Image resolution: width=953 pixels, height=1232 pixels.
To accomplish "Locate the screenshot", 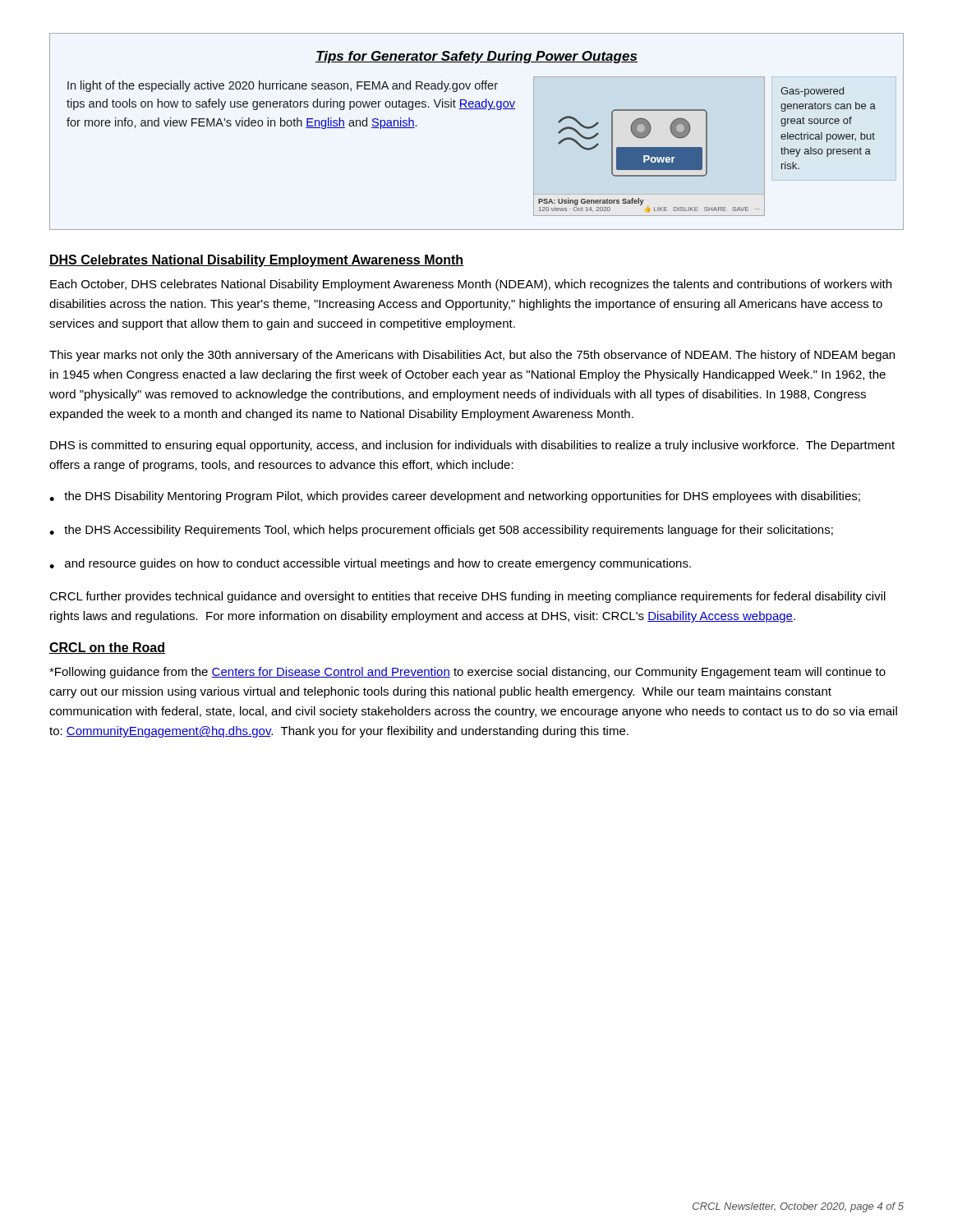I will coord(648,146).
